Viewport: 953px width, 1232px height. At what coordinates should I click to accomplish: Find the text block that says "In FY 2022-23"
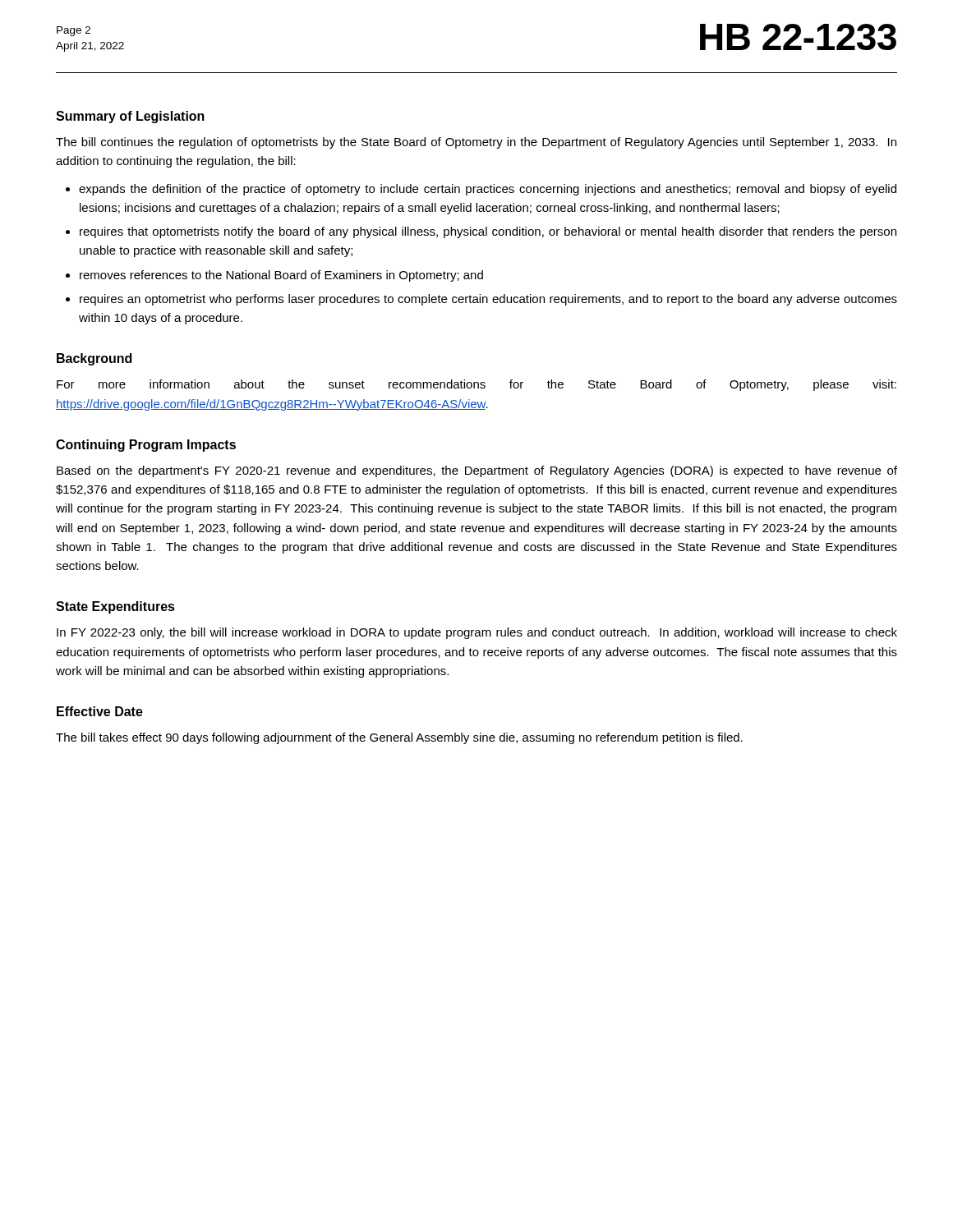476,651
